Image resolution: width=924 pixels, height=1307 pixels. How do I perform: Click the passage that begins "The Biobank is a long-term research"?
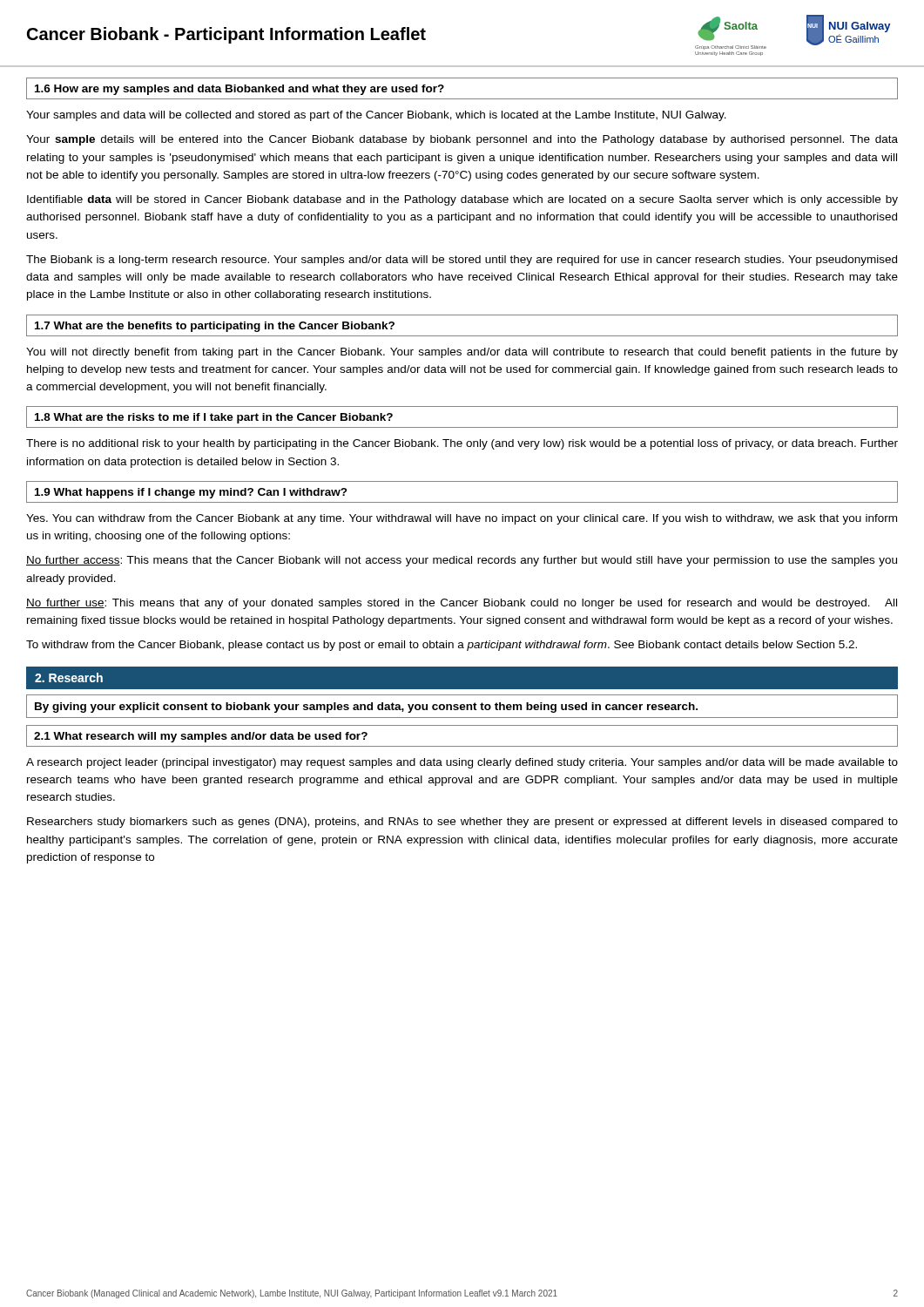click(462, 277)
